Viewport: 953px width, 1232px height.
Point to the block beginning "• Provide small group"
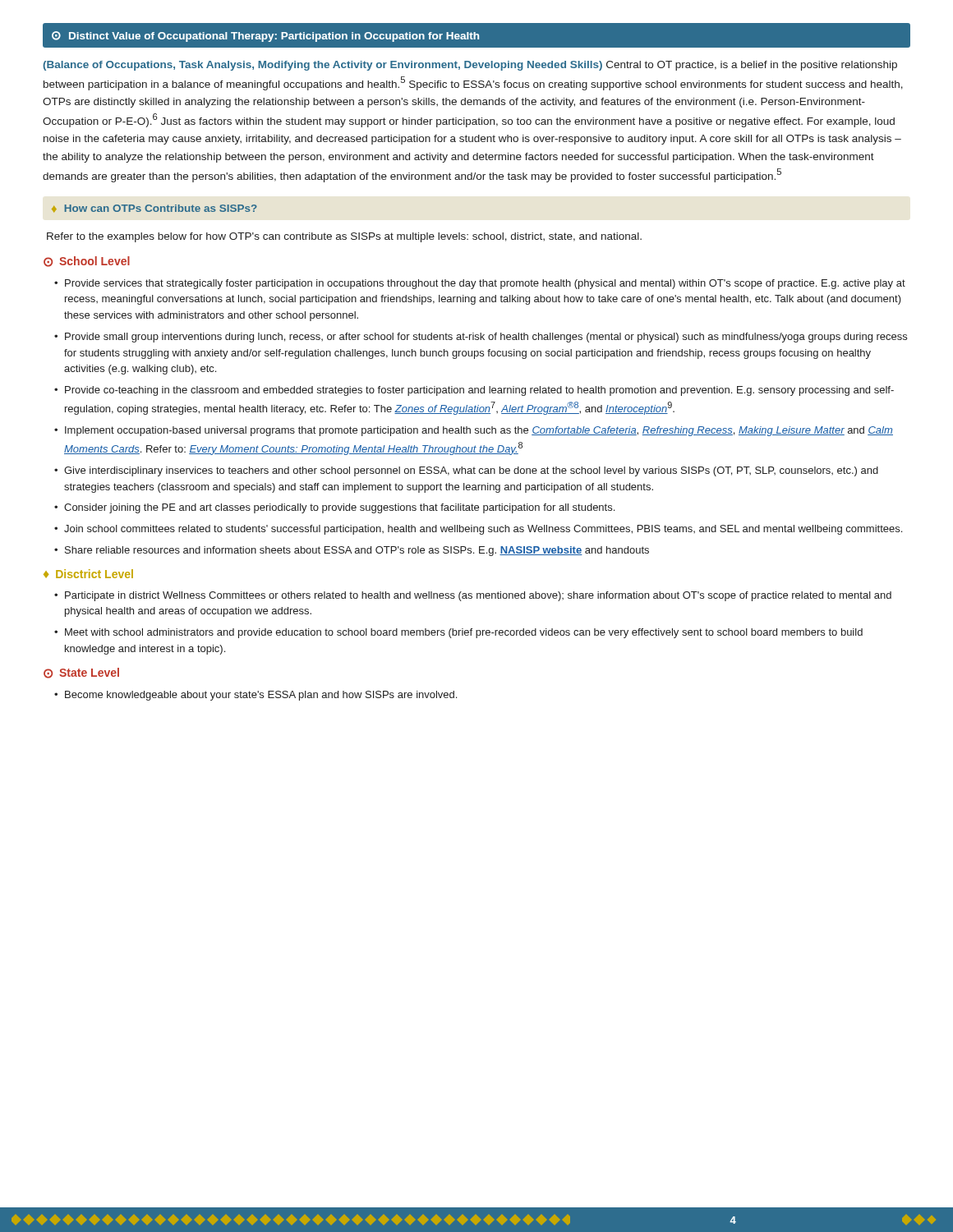click(481, 352)
